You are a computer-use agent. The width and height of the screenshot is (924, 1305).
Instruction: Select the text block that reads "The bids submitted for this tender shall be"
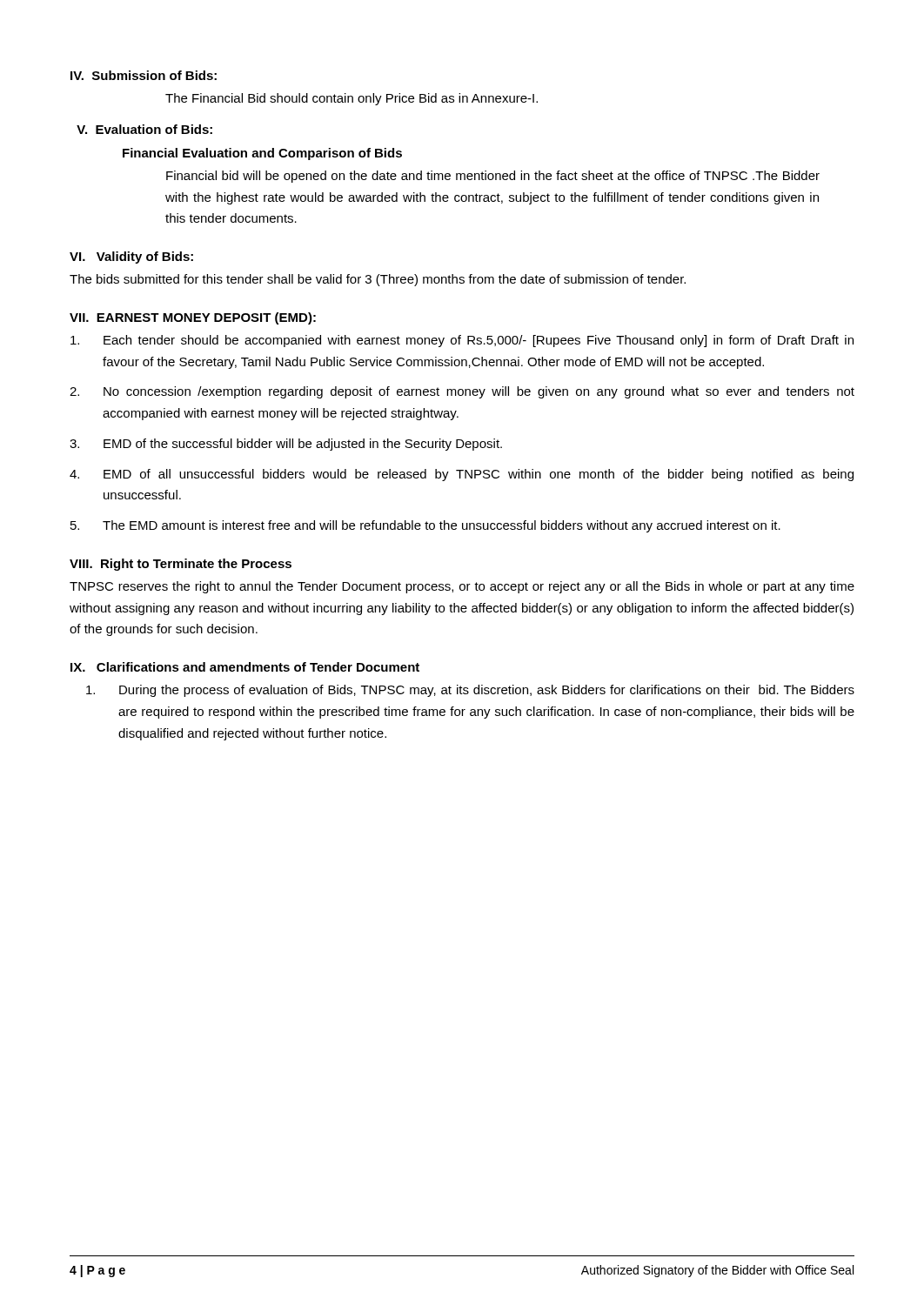pos(378,279)
